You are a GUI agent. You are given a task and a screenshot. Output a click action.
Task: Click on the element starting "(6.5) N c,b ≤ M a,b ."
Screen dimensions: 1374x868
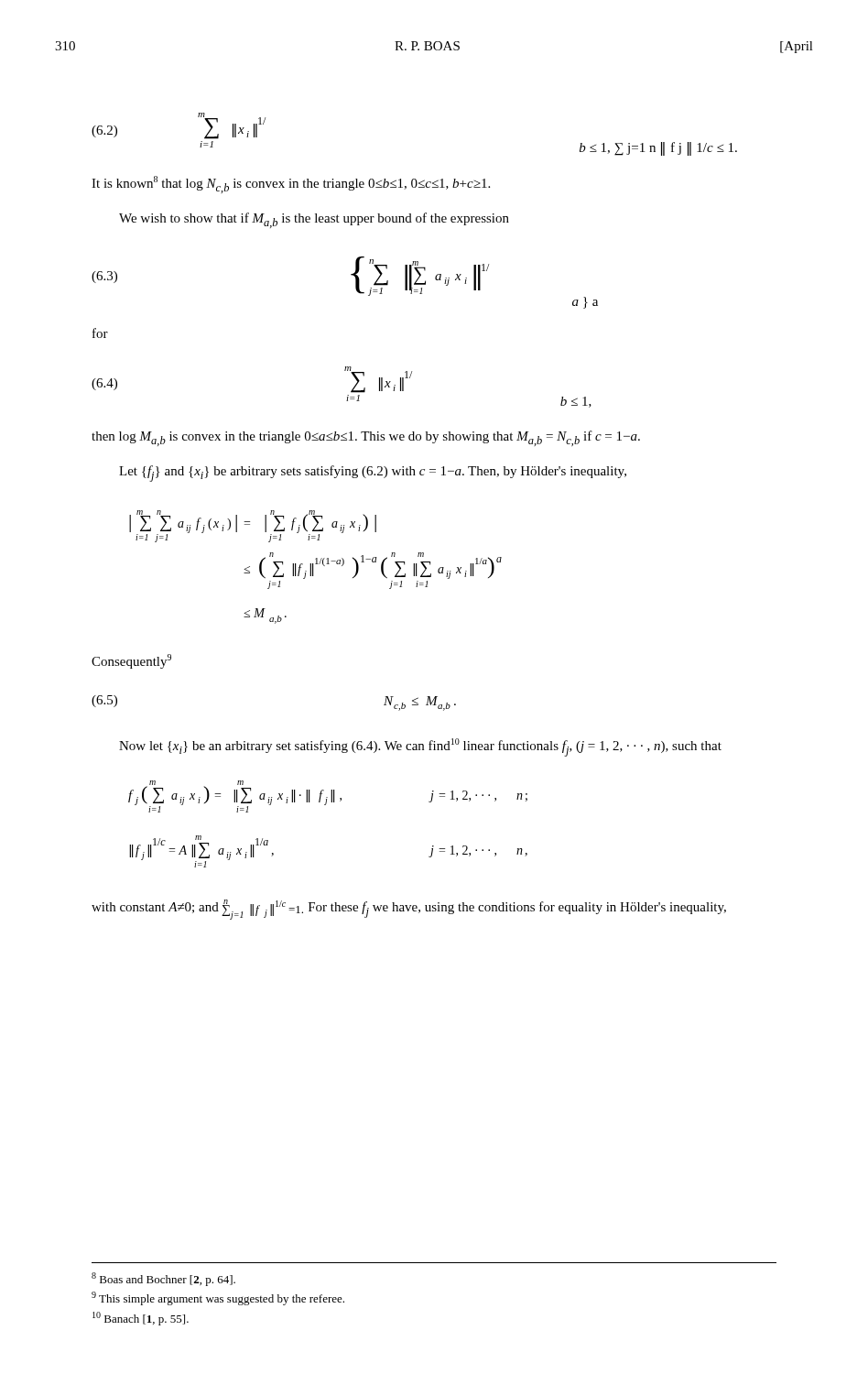click(434, 701)
